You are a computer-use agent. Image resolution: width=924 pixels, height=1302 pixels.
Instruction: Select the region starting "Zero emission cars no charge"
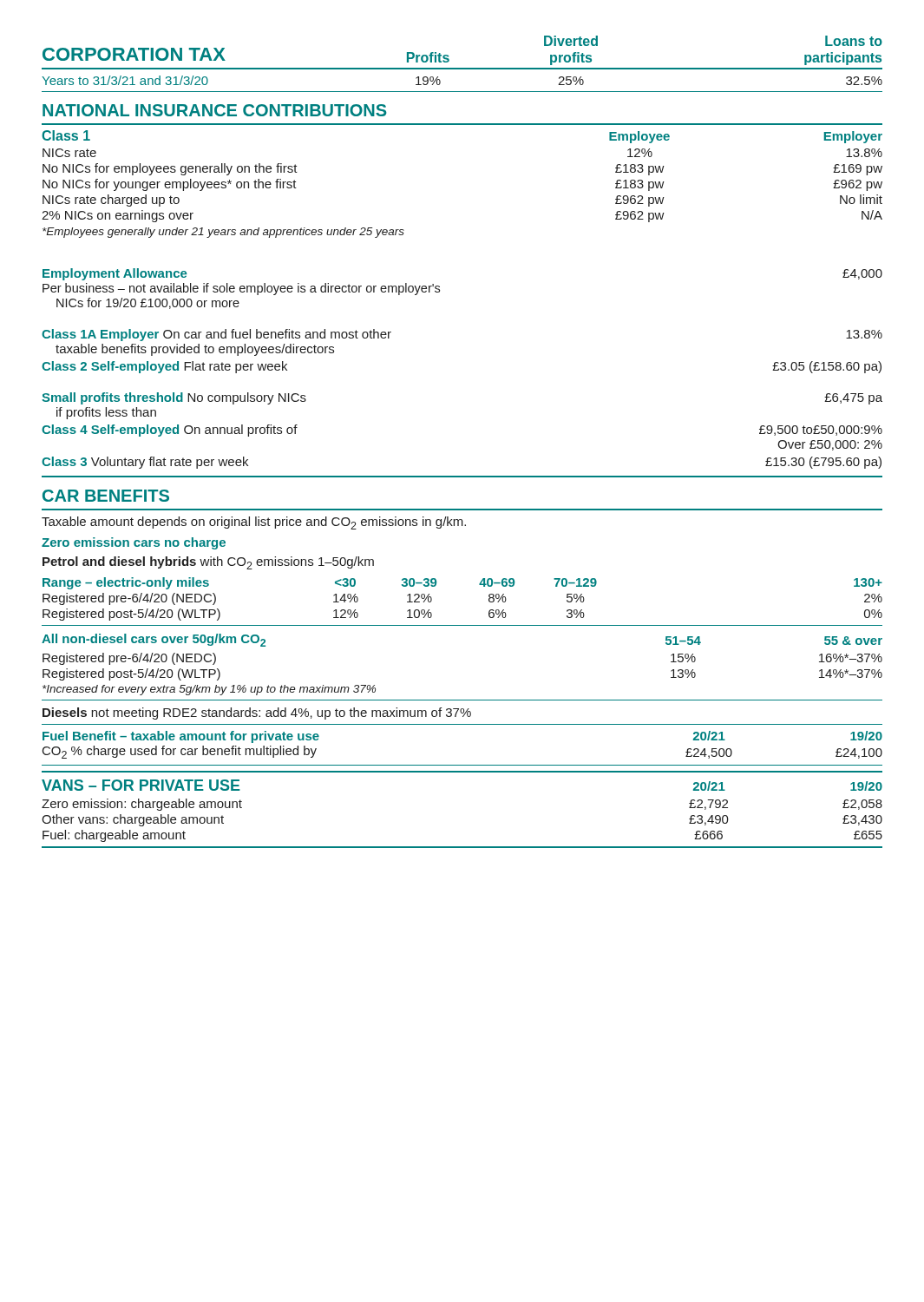pos(134,542)
